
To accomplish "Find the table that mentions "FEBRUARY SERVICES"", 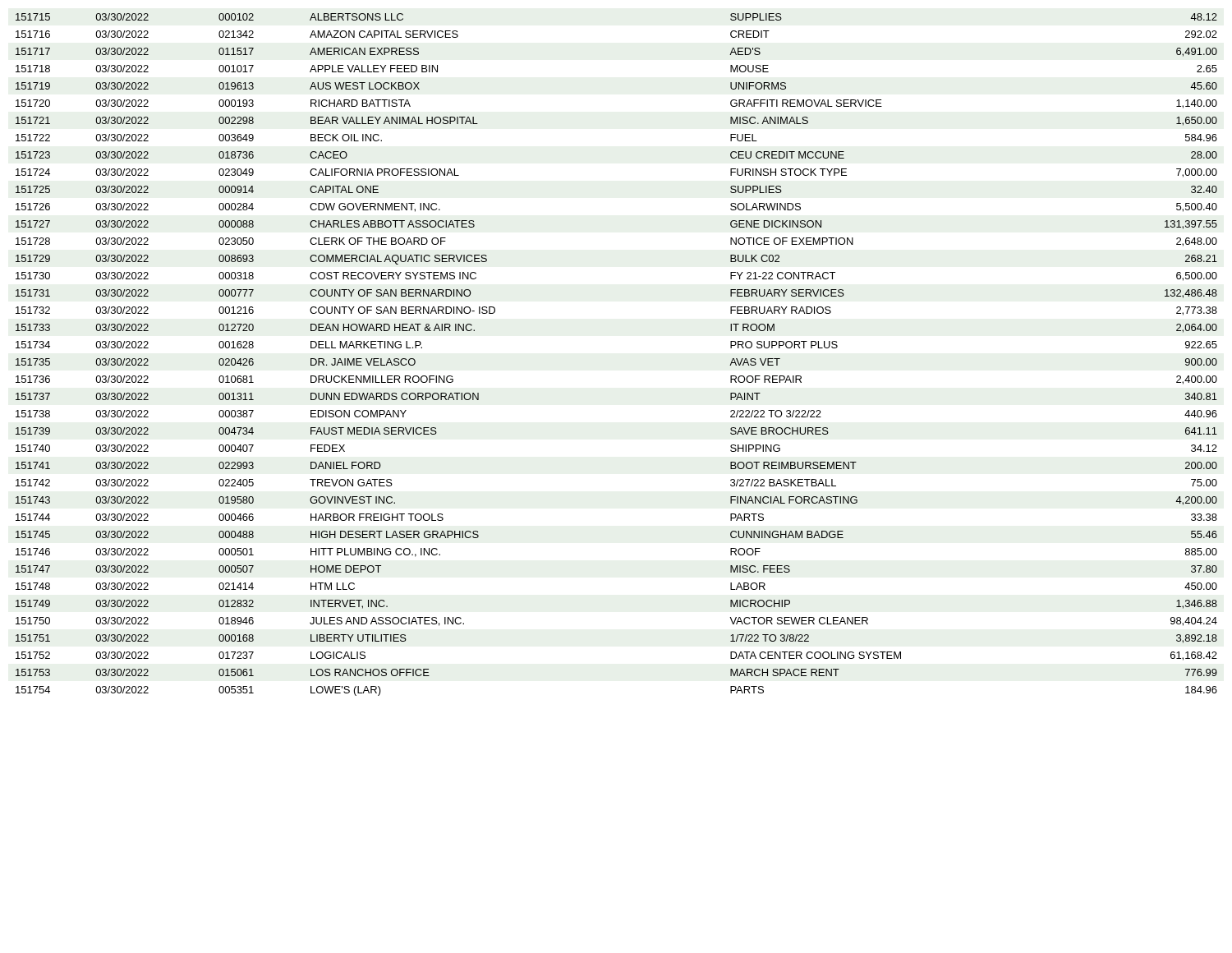I will tap(616, 476).
